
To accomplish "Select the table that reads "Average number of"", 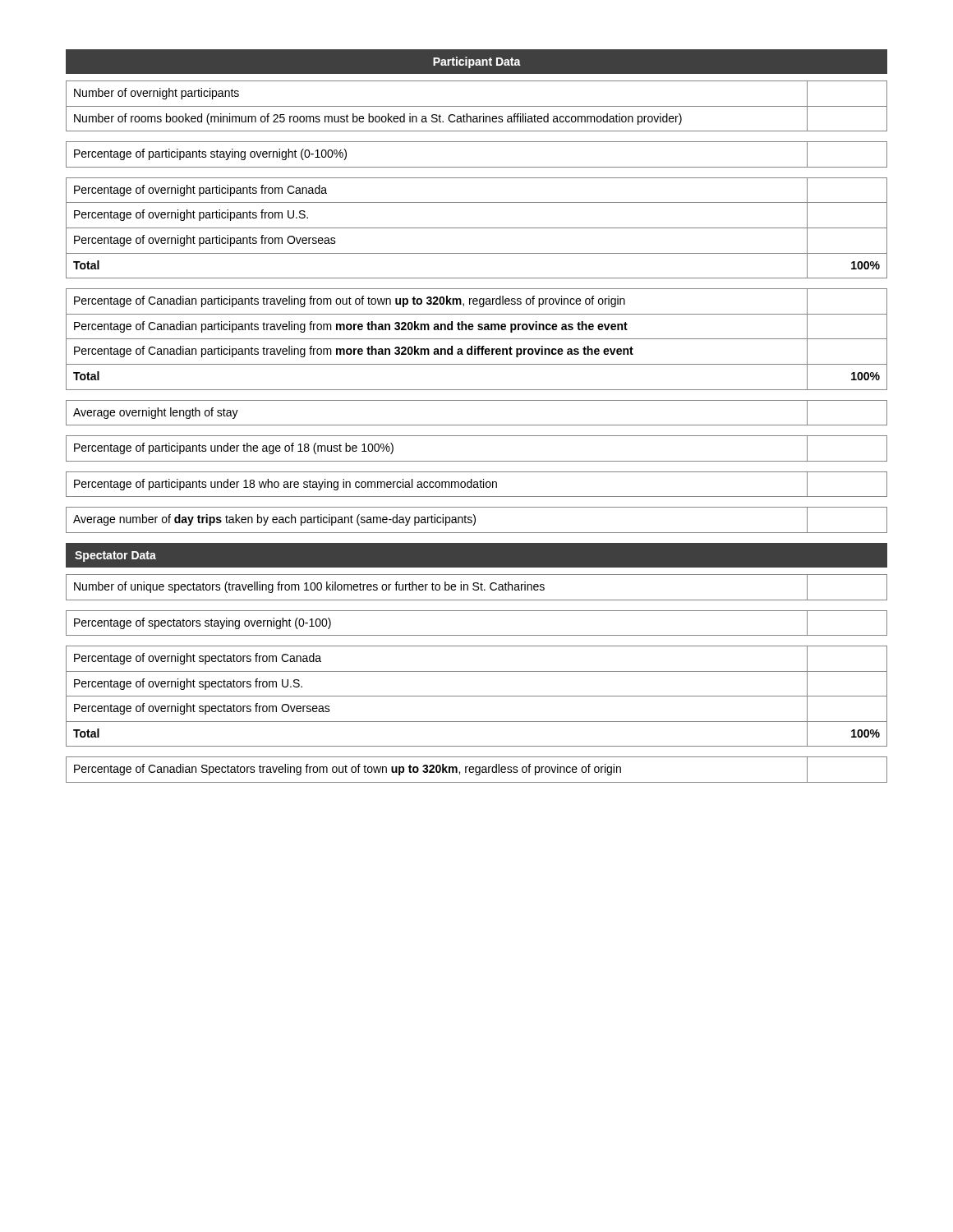I will pos(476,520).
